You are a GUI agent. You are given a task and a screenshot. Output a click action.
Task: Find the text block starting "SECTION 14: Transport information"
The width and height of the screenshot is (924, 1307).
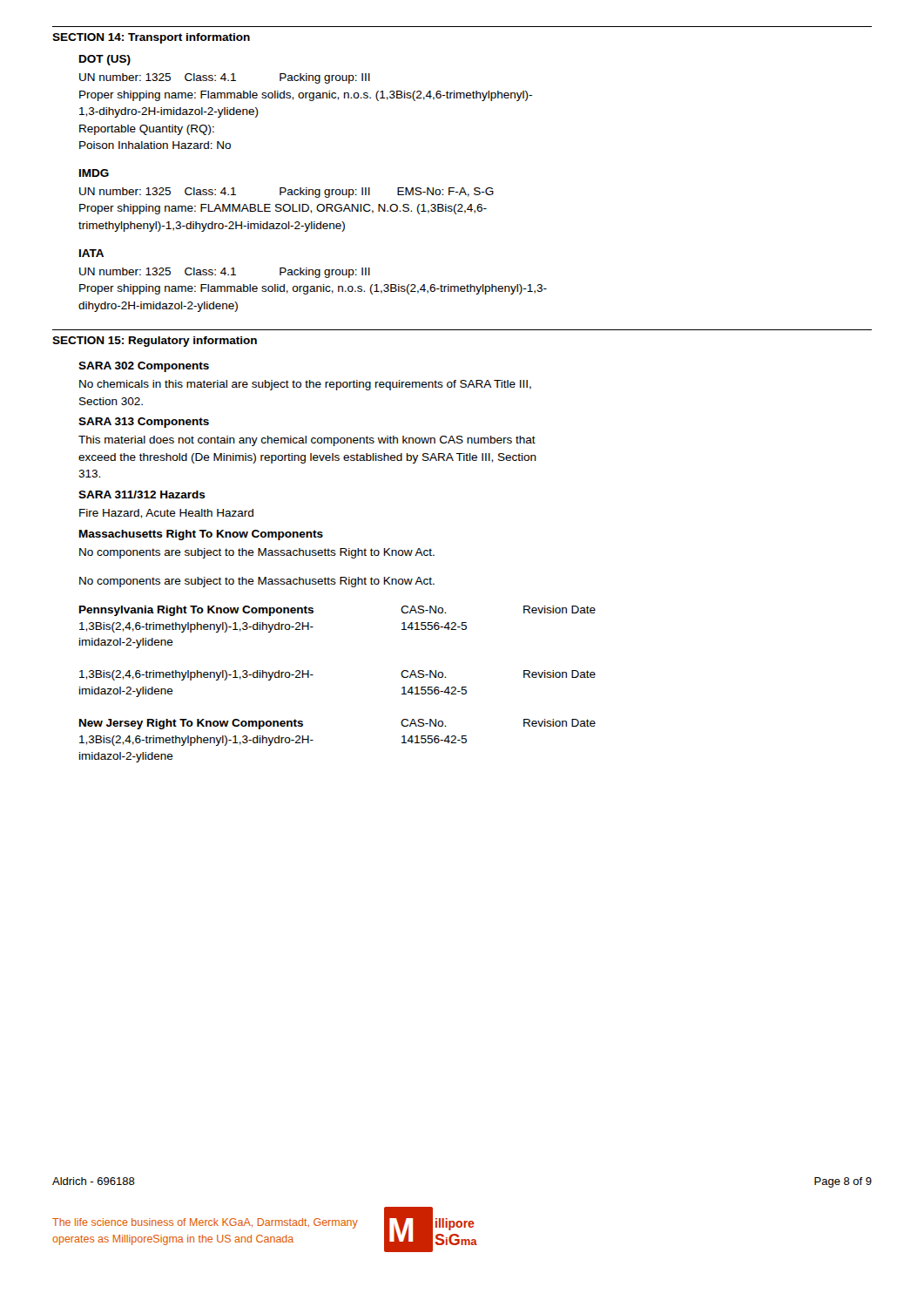(151, 37)
